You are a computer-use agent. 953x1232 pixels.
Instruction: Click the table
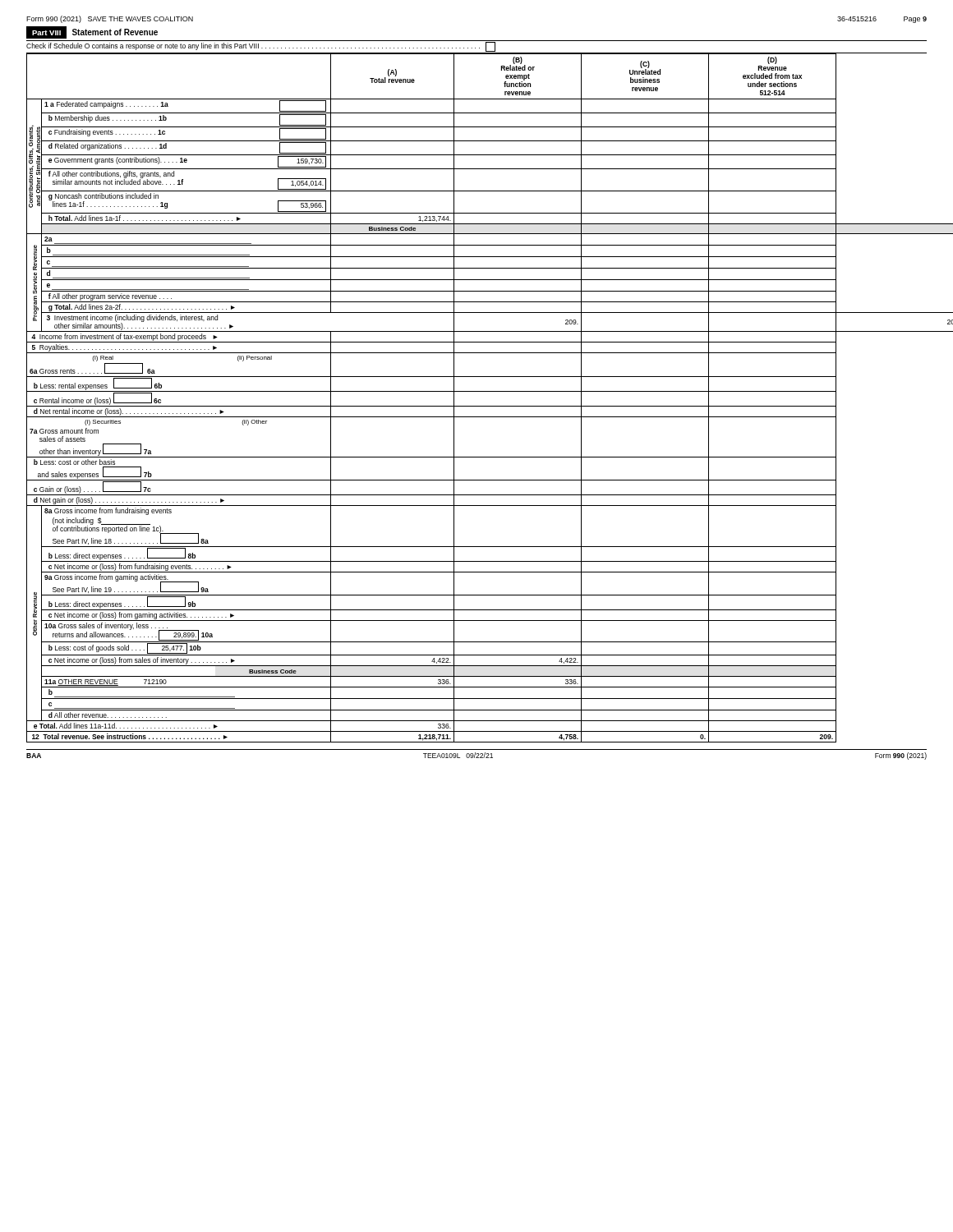(x=476, y=398)
